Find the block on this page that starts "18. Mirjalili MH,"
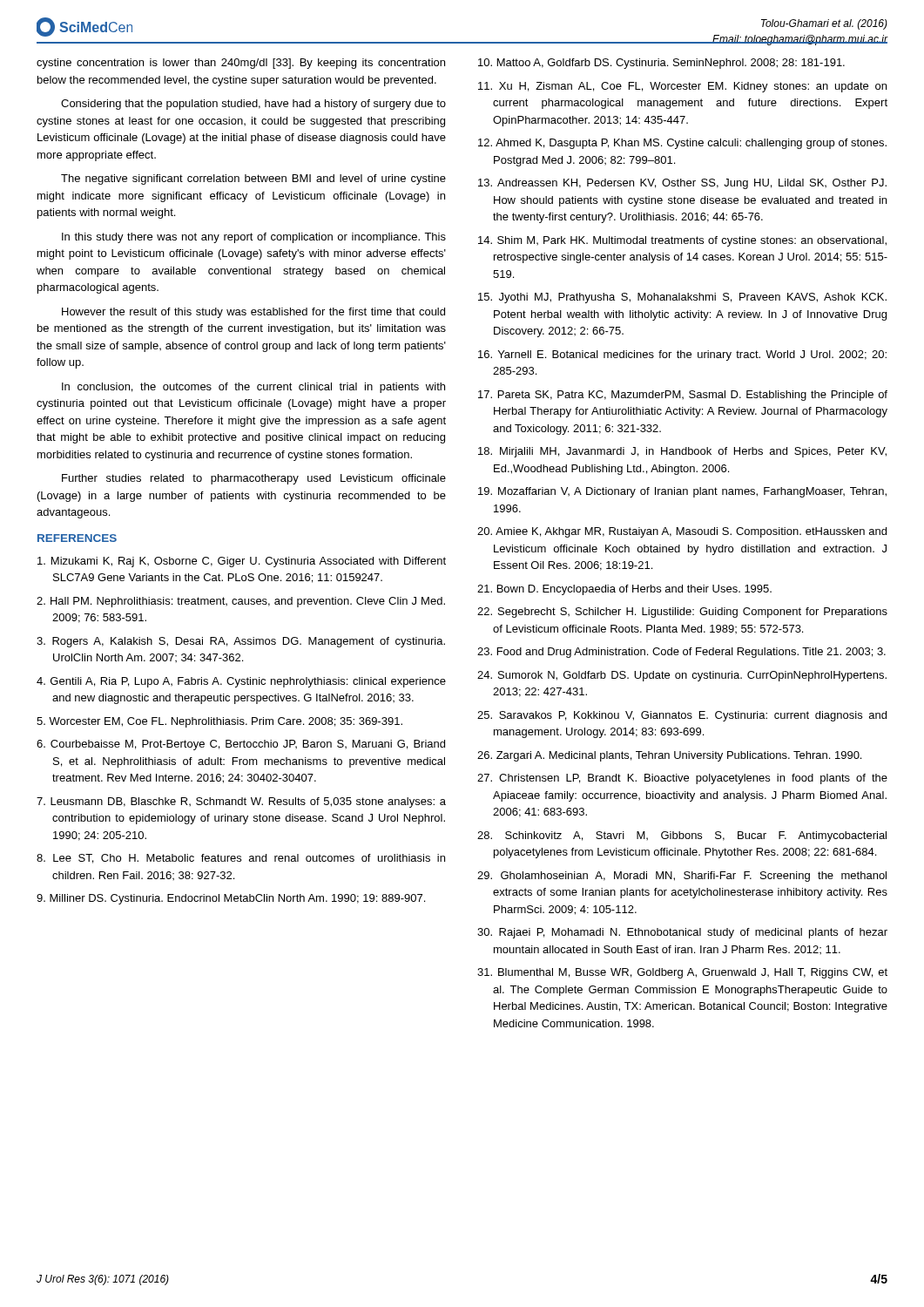The width and height of the screenshot is (924, 1307). tap(682, 460)
